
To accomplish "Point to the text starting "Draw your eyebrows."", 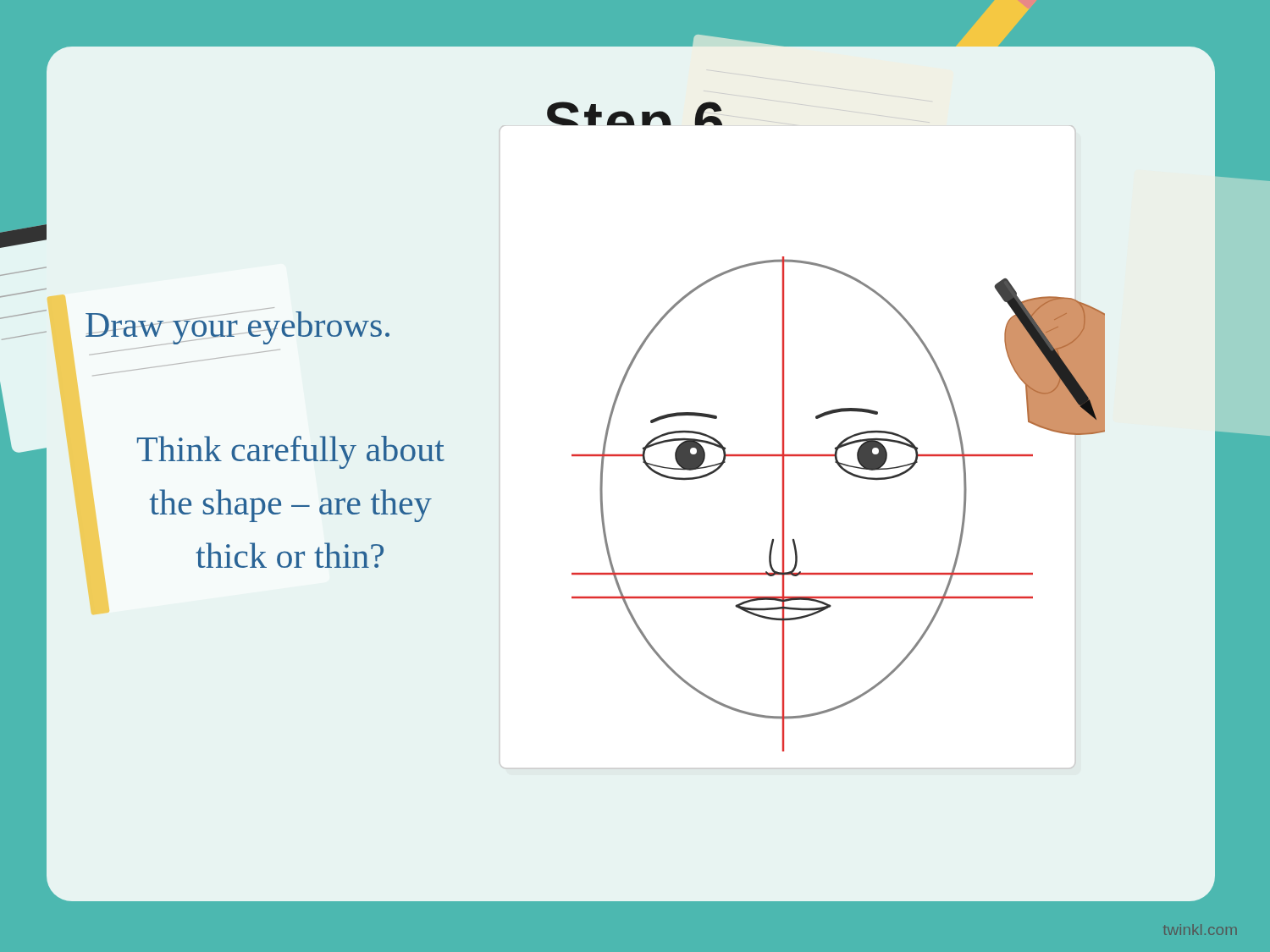I will pyautogui.click(x=238, y=325).
